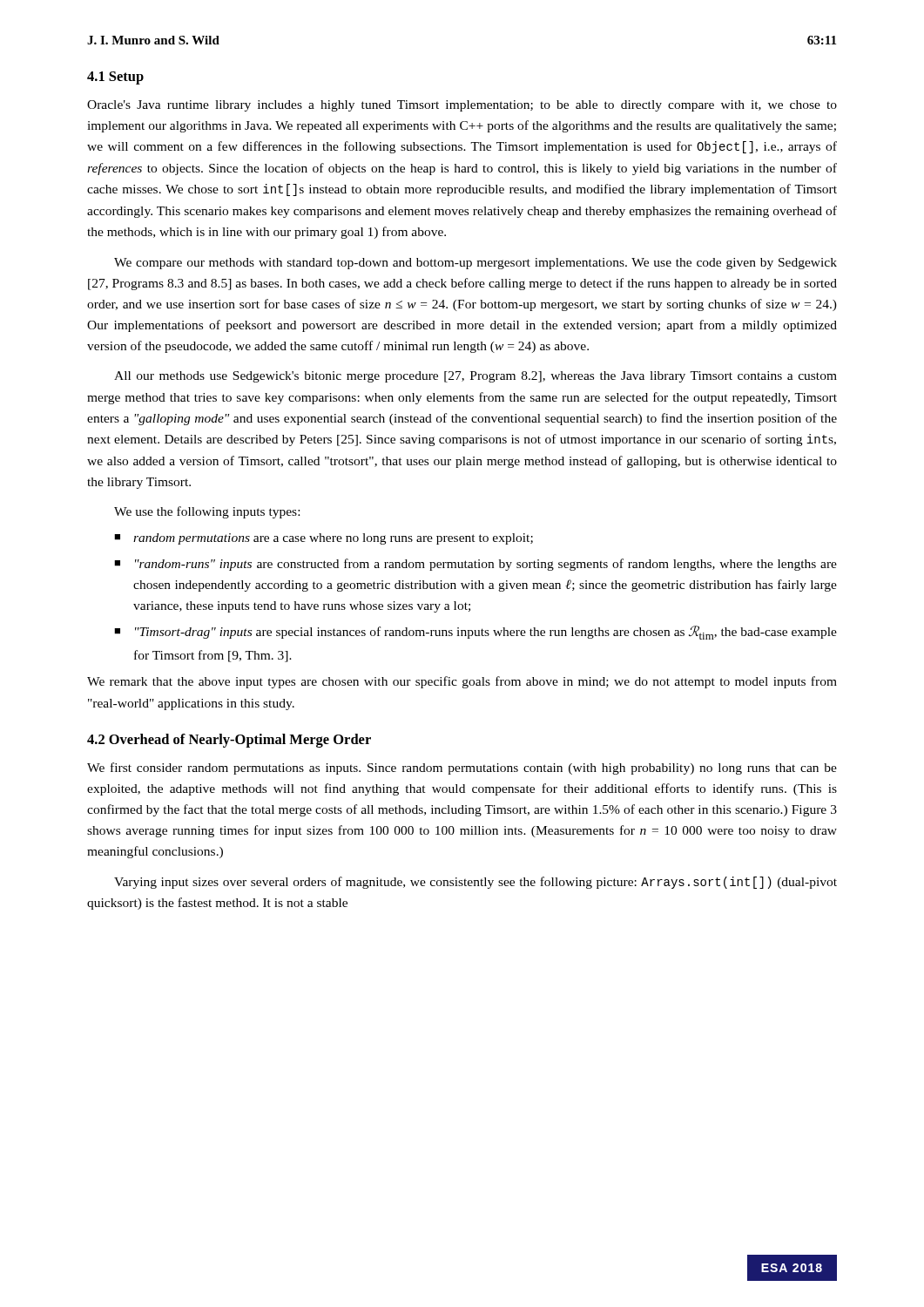The width and height of the screenshot is (924, 1307).
Task: Locate the text block containing "We first consider"
Action: (462, 810)
